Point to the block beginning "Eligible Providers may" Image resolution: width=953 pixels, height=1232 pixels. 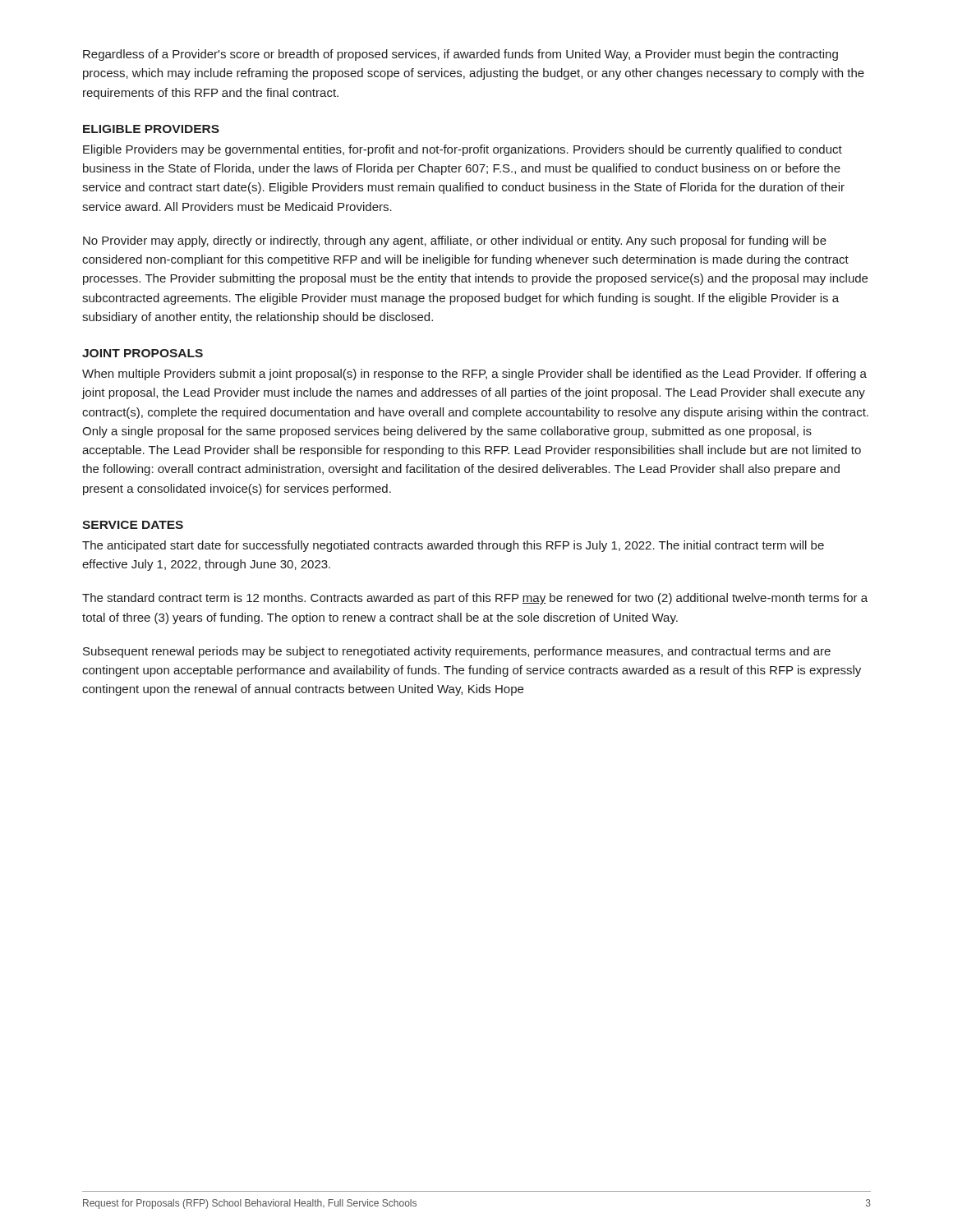[x=463, y=178]
